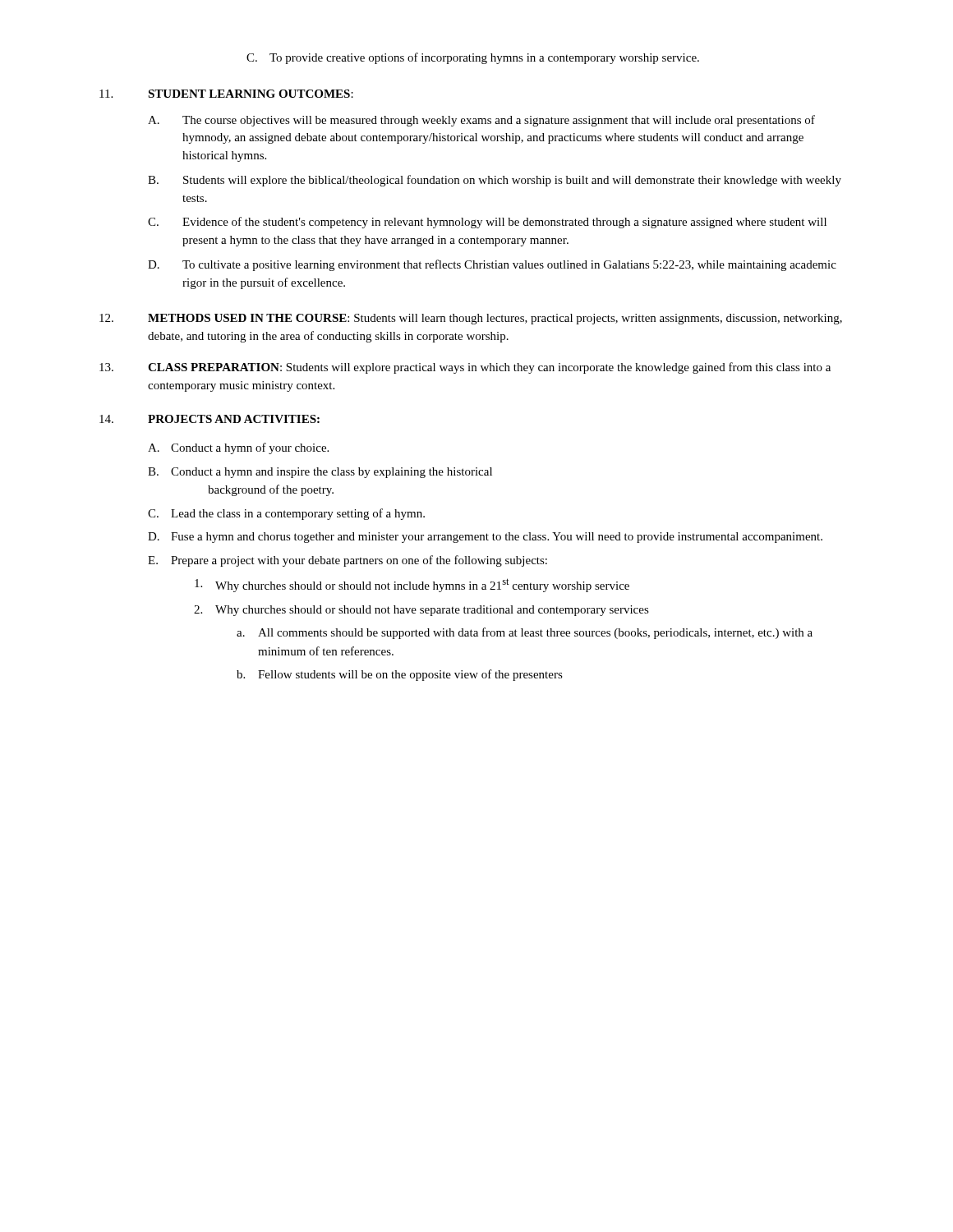Select the passage starting "C. Lead the"
Image resolution: width=953 pixels, height=1232 pixels.
[286, 514]
